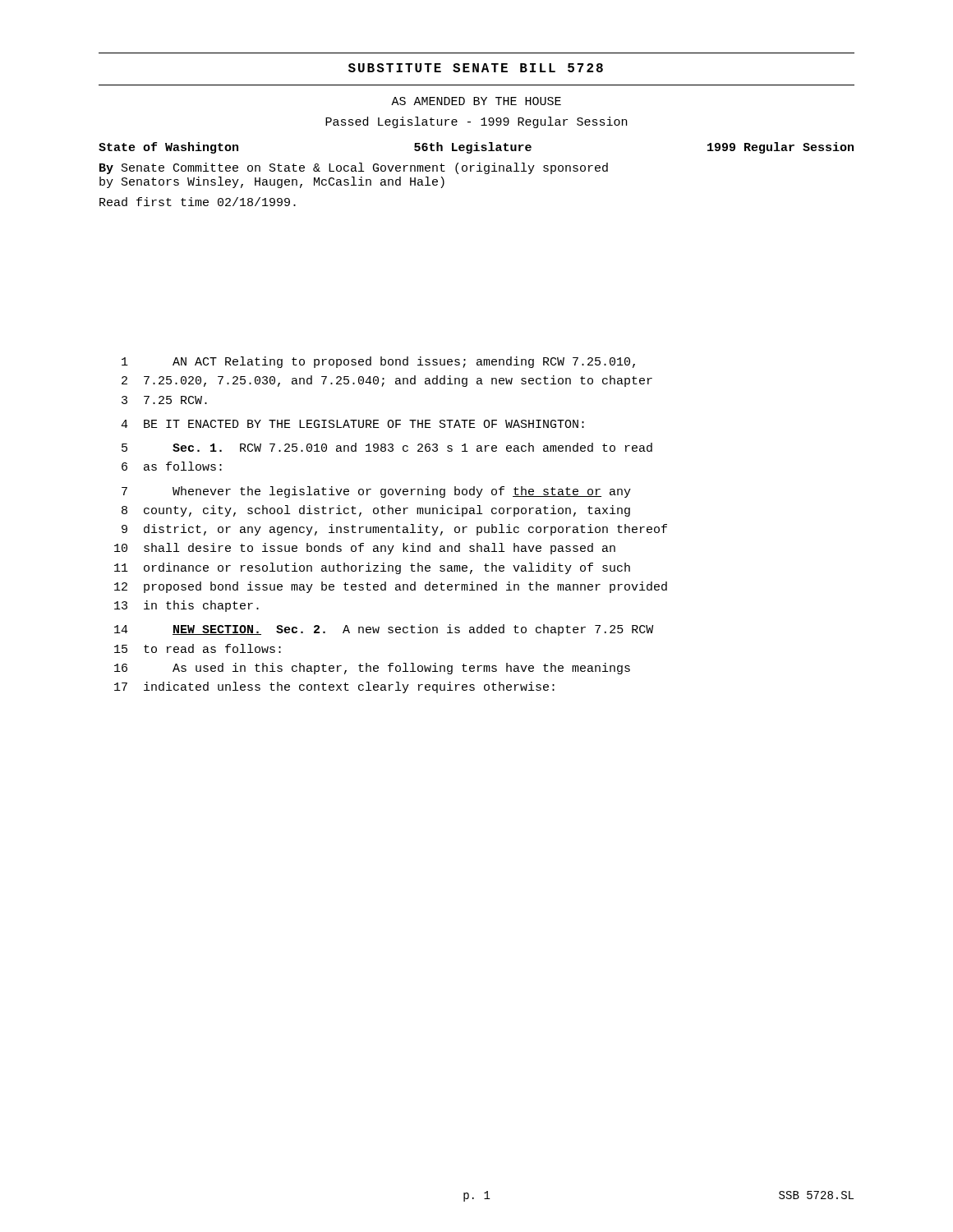Find the block on this page that starts "Passed Legislature - 1999 Regular"

(476, 123)
